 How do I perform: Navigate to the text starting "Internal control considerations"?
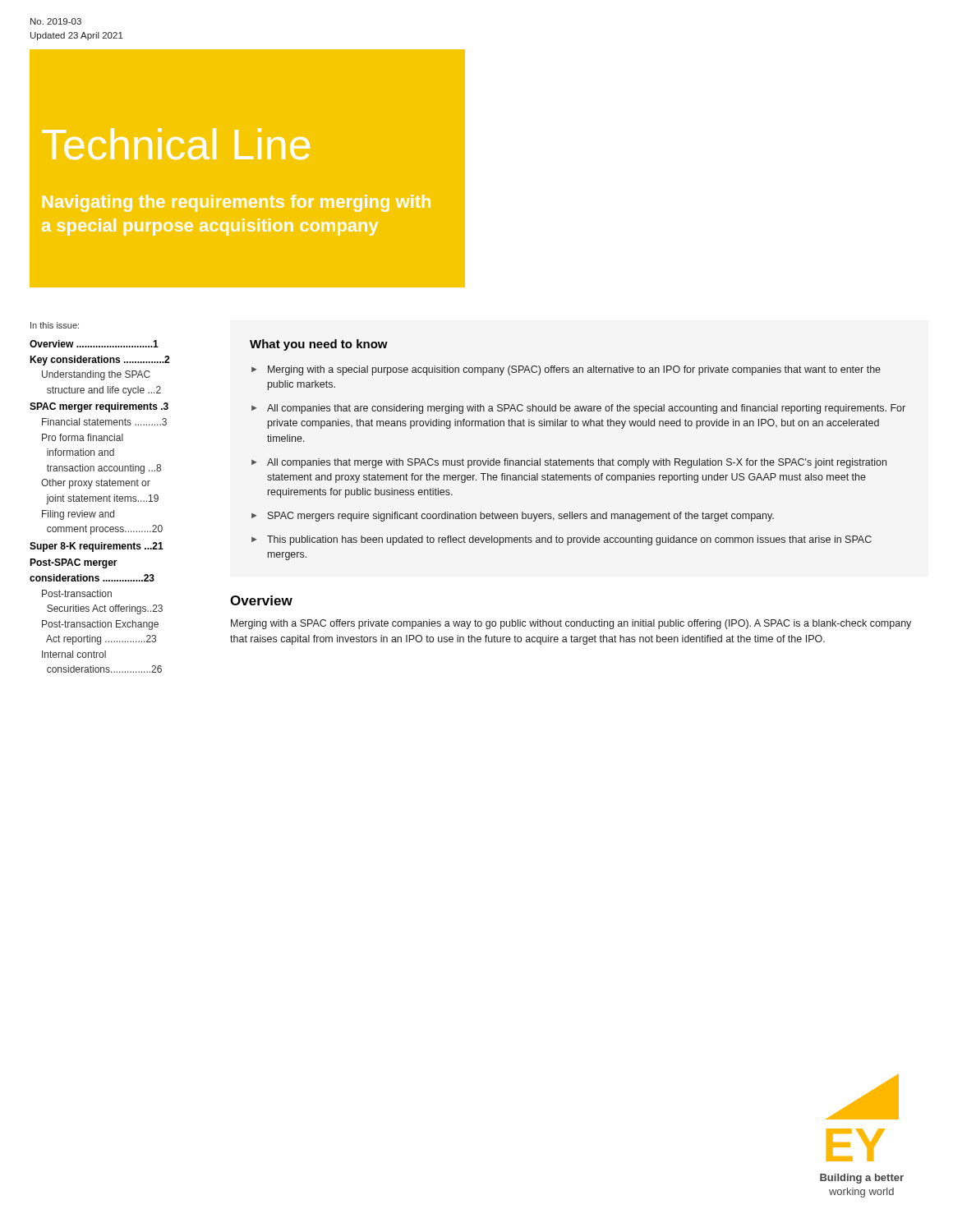pyautogui.click(x=102, y=662)
